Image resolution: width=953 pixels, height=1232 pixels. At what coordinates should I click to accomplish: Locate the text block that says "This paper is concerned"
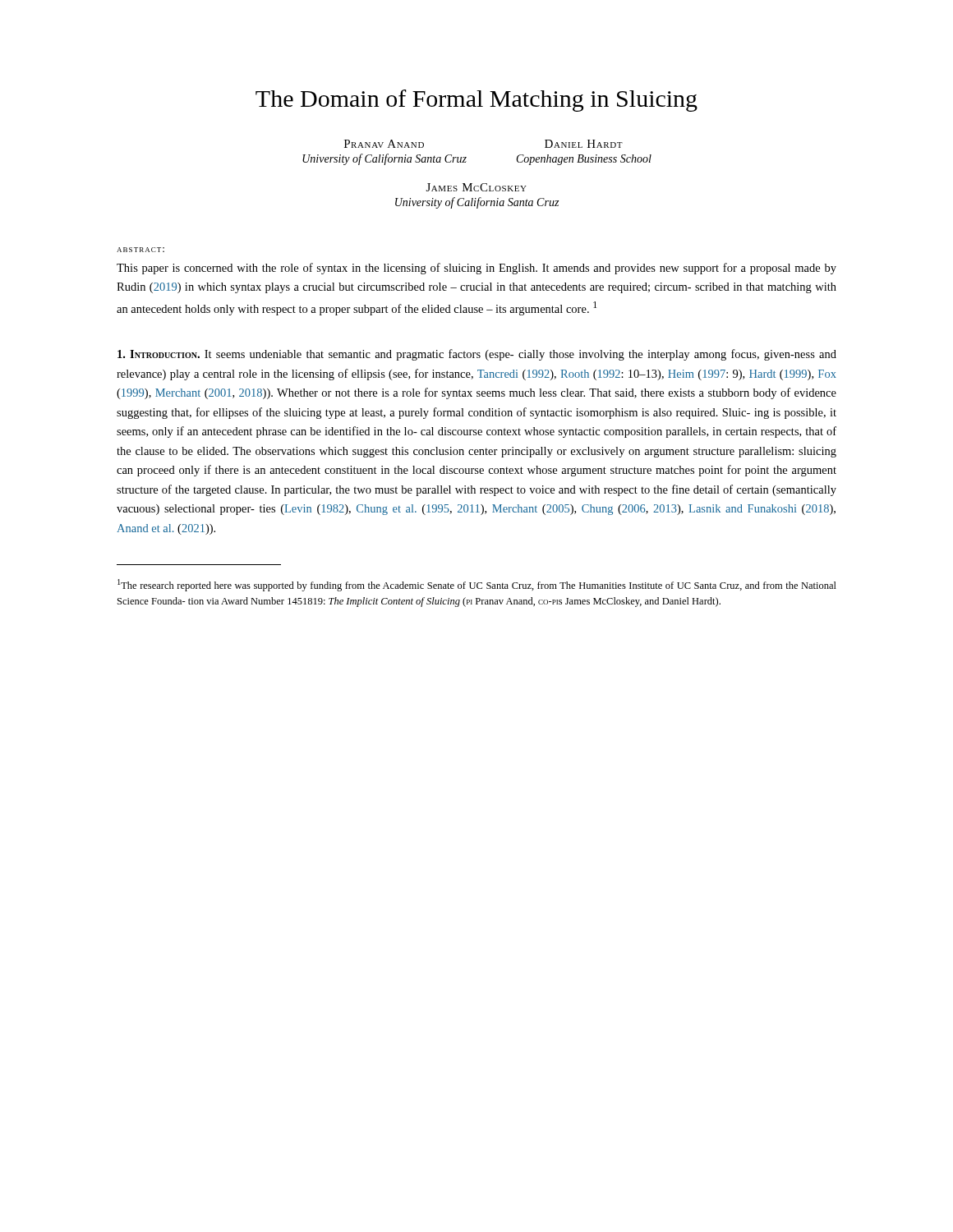pyautogui.click(x=476, y=289)
